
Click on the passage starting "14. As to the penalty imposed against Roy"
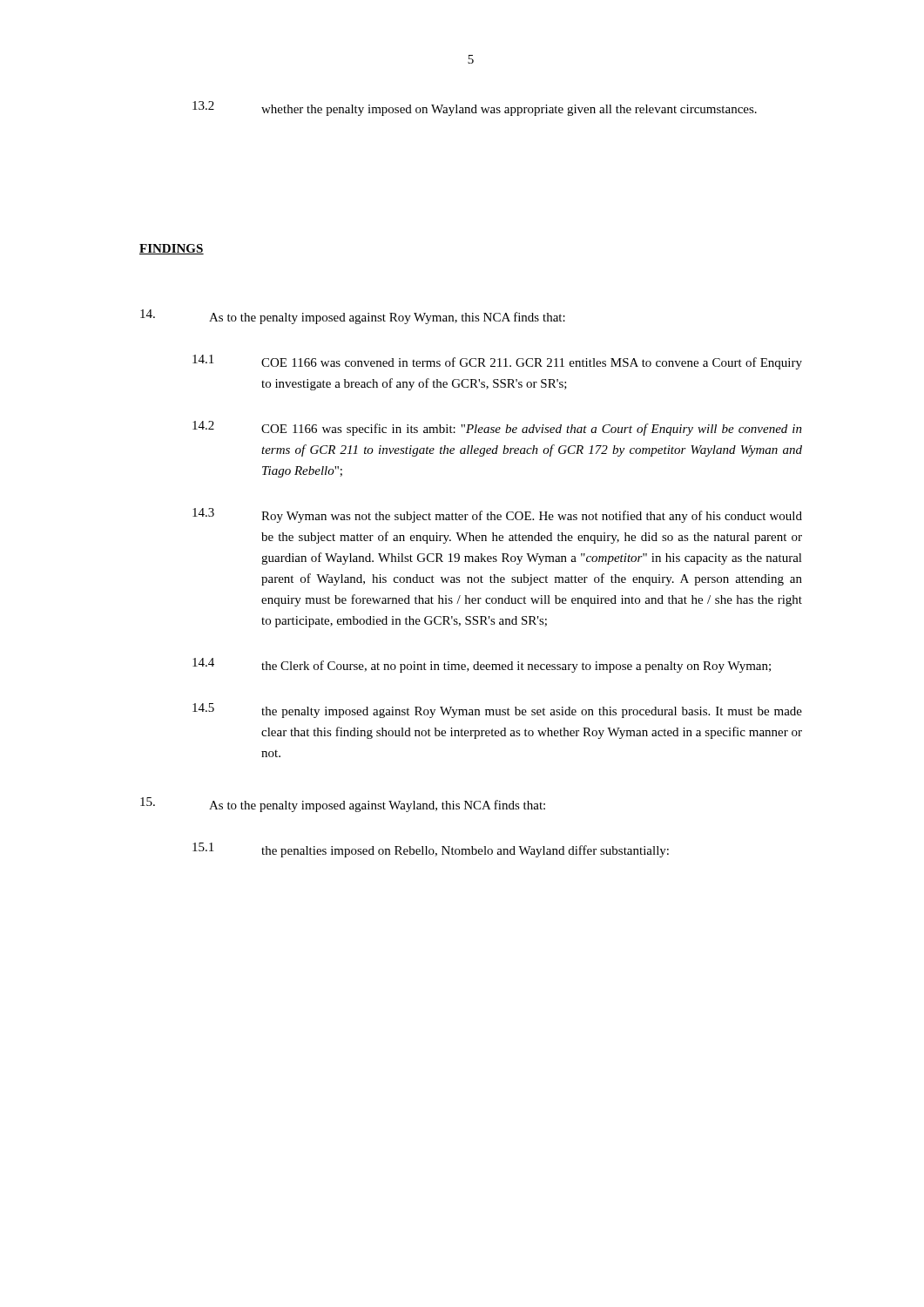pos(471,317)
